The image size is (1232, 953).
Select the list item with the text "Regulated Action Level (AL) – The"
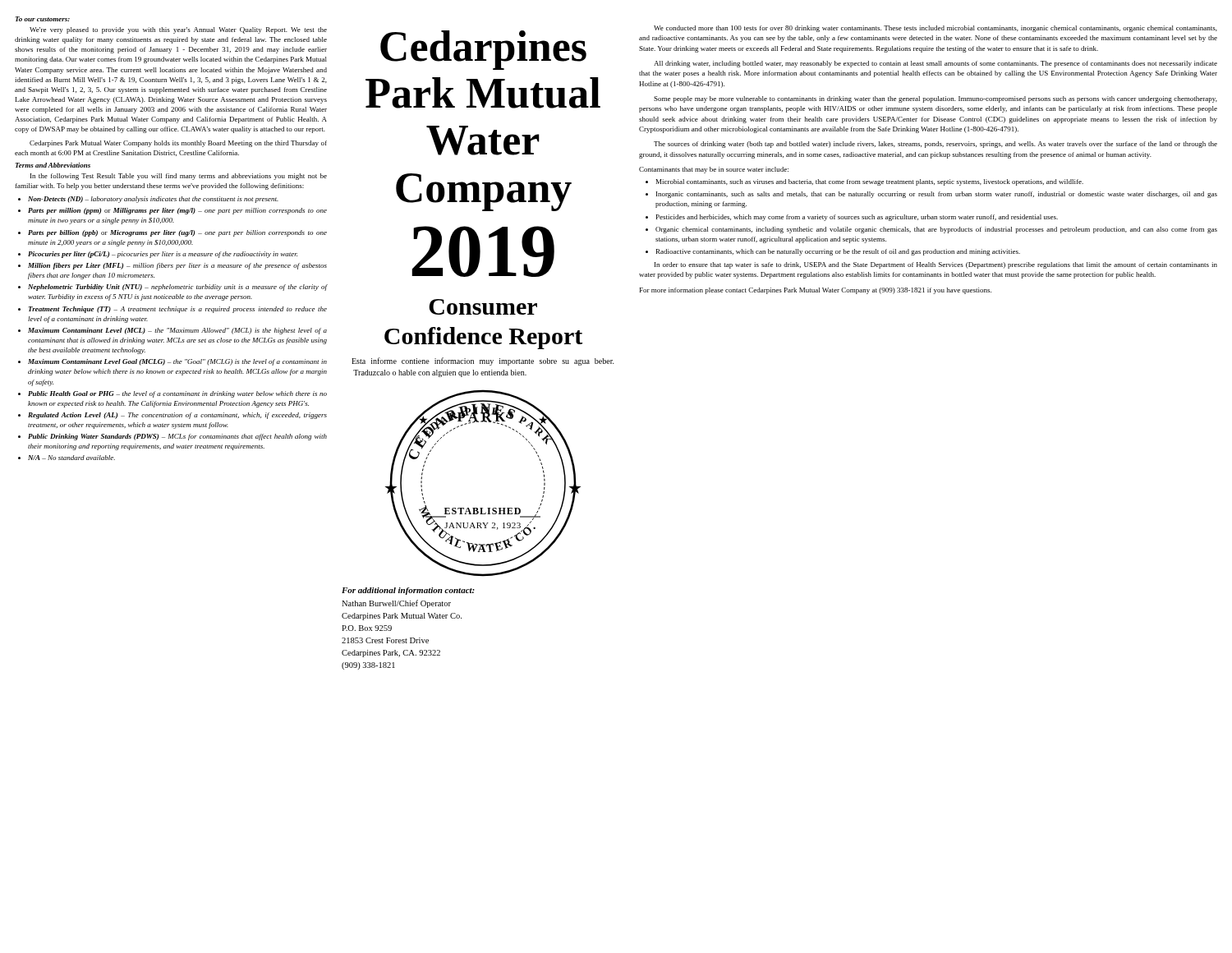click(x=171, y=420)
